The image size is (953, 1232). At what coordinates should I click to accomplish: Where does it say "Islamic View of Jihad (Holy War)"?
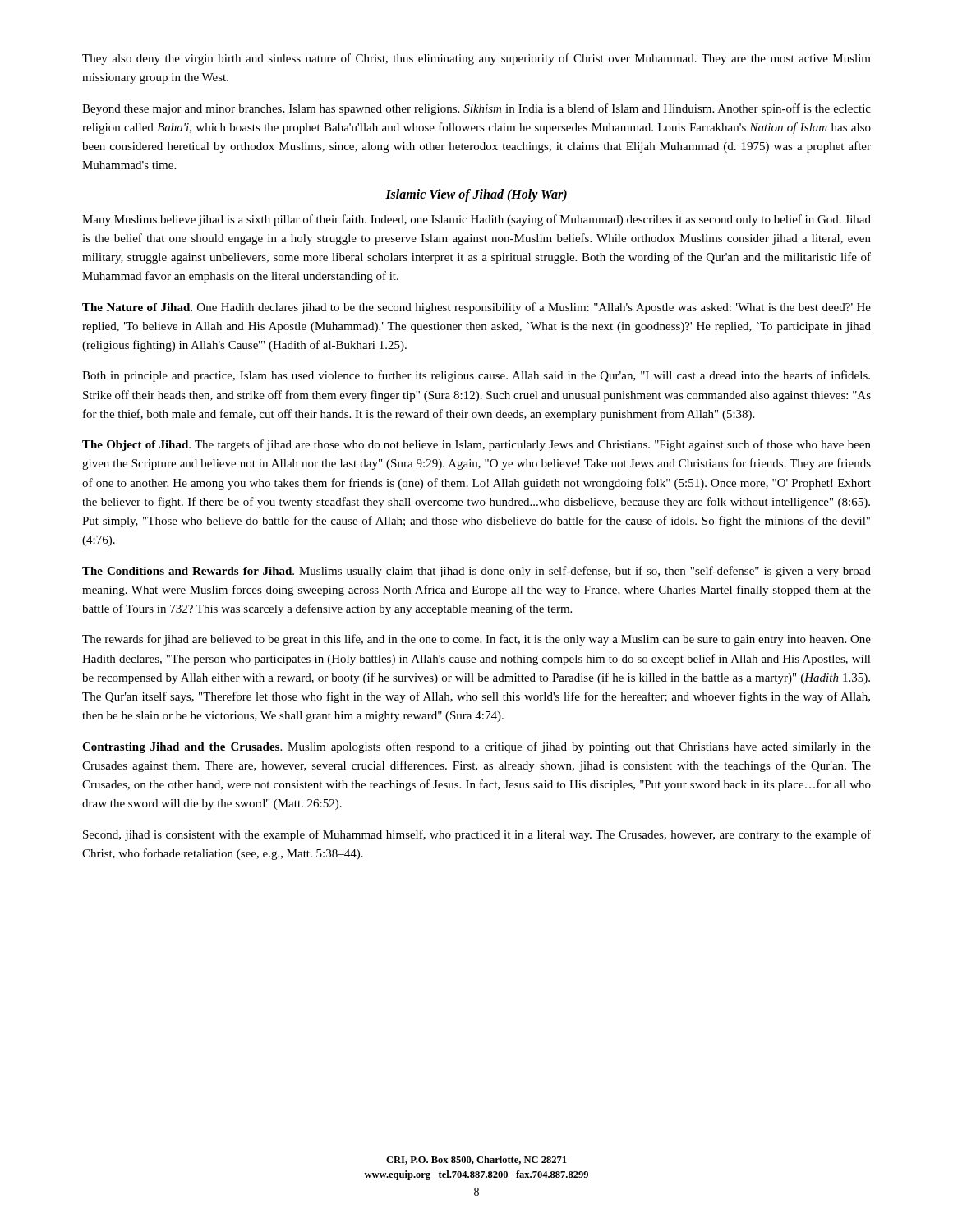[x=476, y=194]
